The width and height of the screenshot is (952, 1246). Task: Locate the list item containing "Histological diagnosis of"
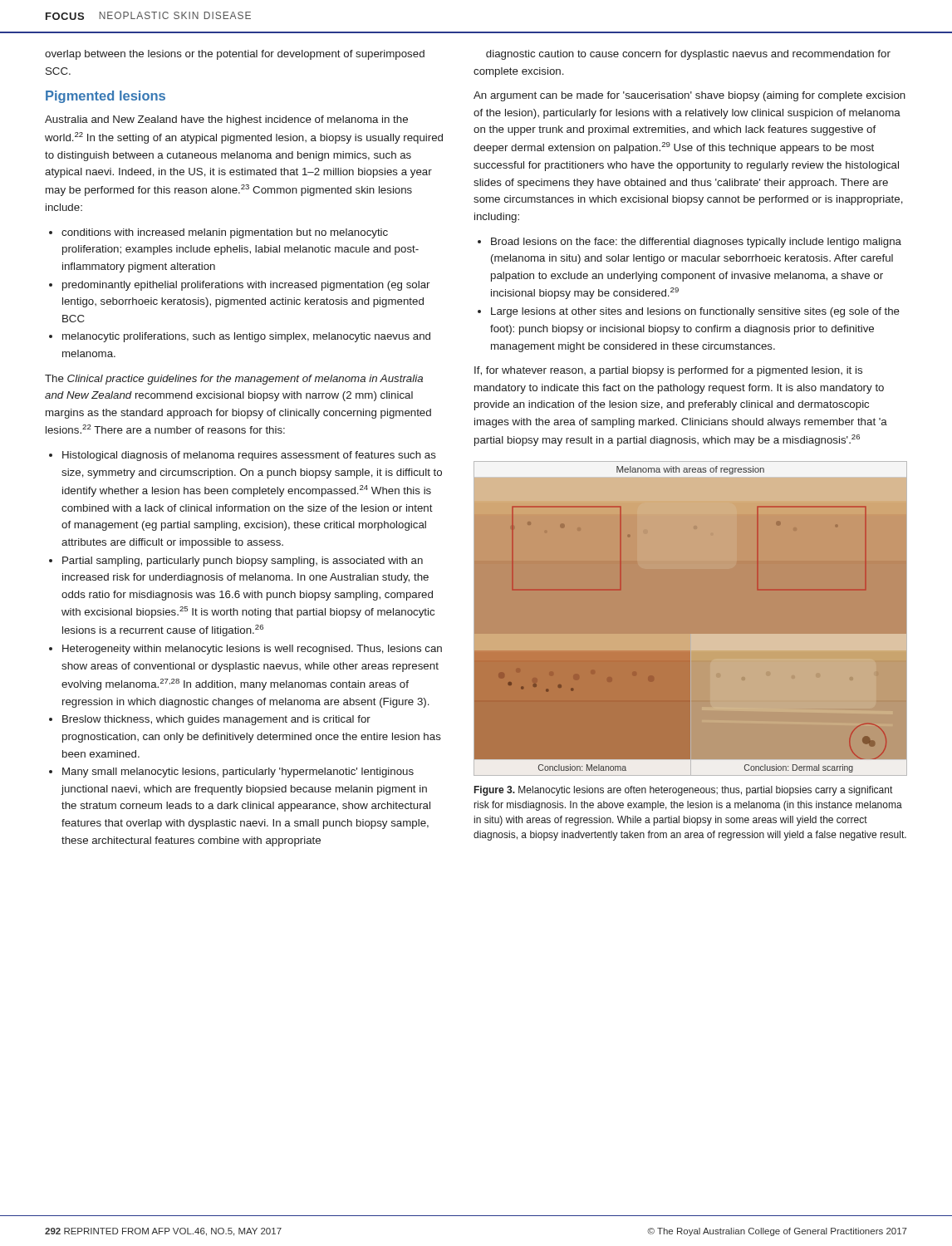(x=244, y=499)
